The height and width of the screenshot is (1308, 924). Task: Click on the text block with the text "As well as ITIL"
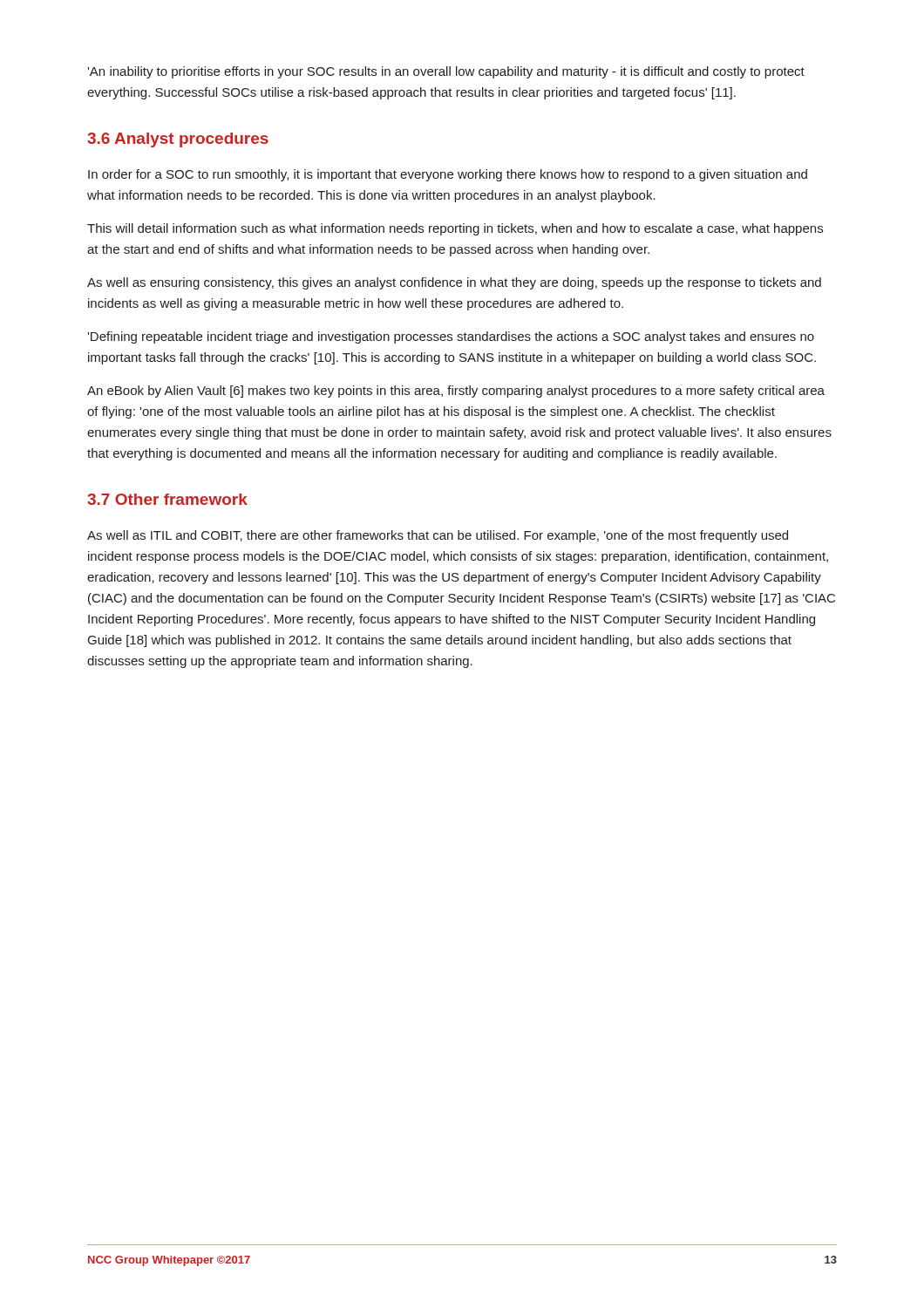[462, 598]
